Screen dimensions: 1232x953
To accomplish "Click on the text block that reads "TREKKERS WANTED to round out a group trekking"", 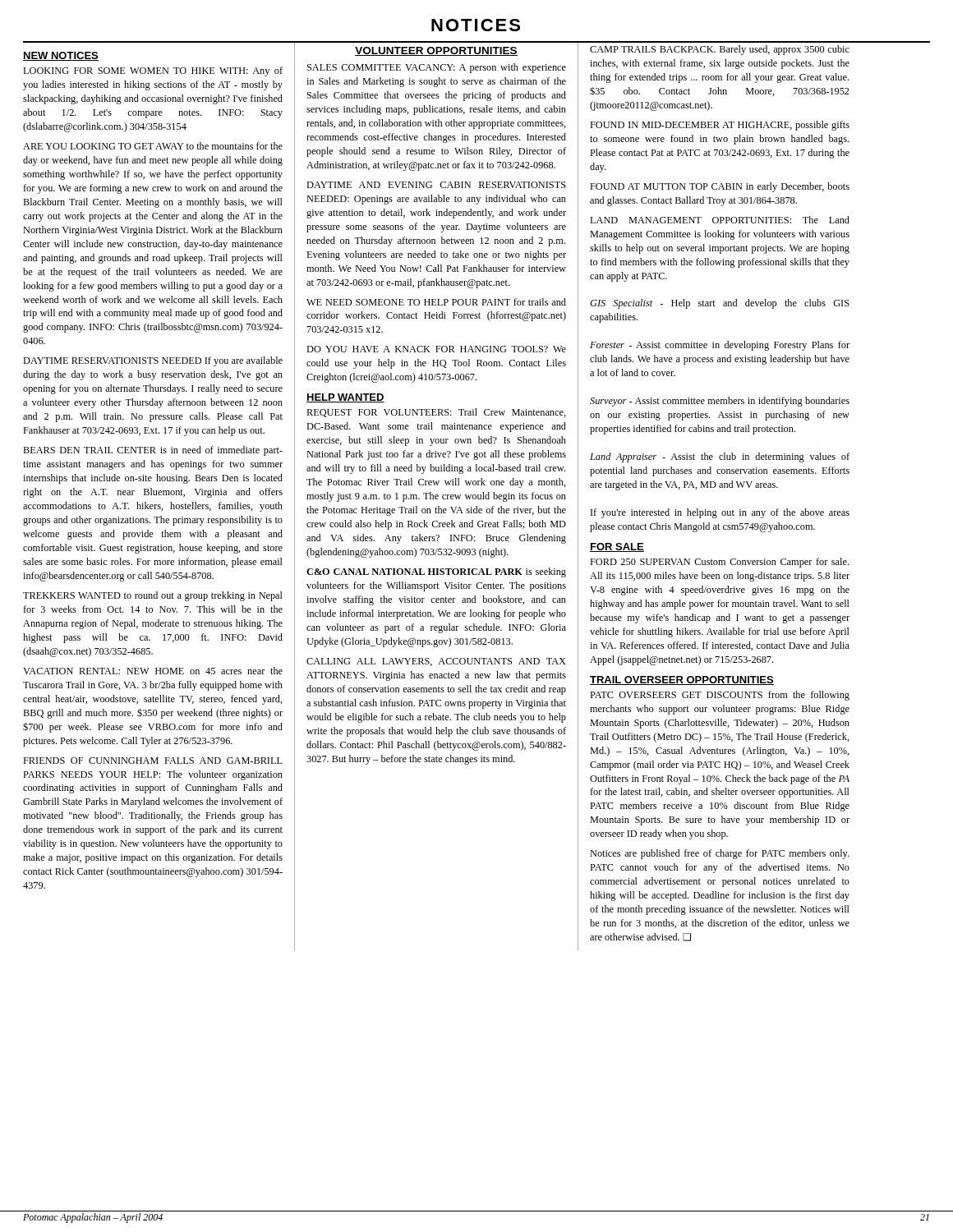I will [x=153, y=623].
